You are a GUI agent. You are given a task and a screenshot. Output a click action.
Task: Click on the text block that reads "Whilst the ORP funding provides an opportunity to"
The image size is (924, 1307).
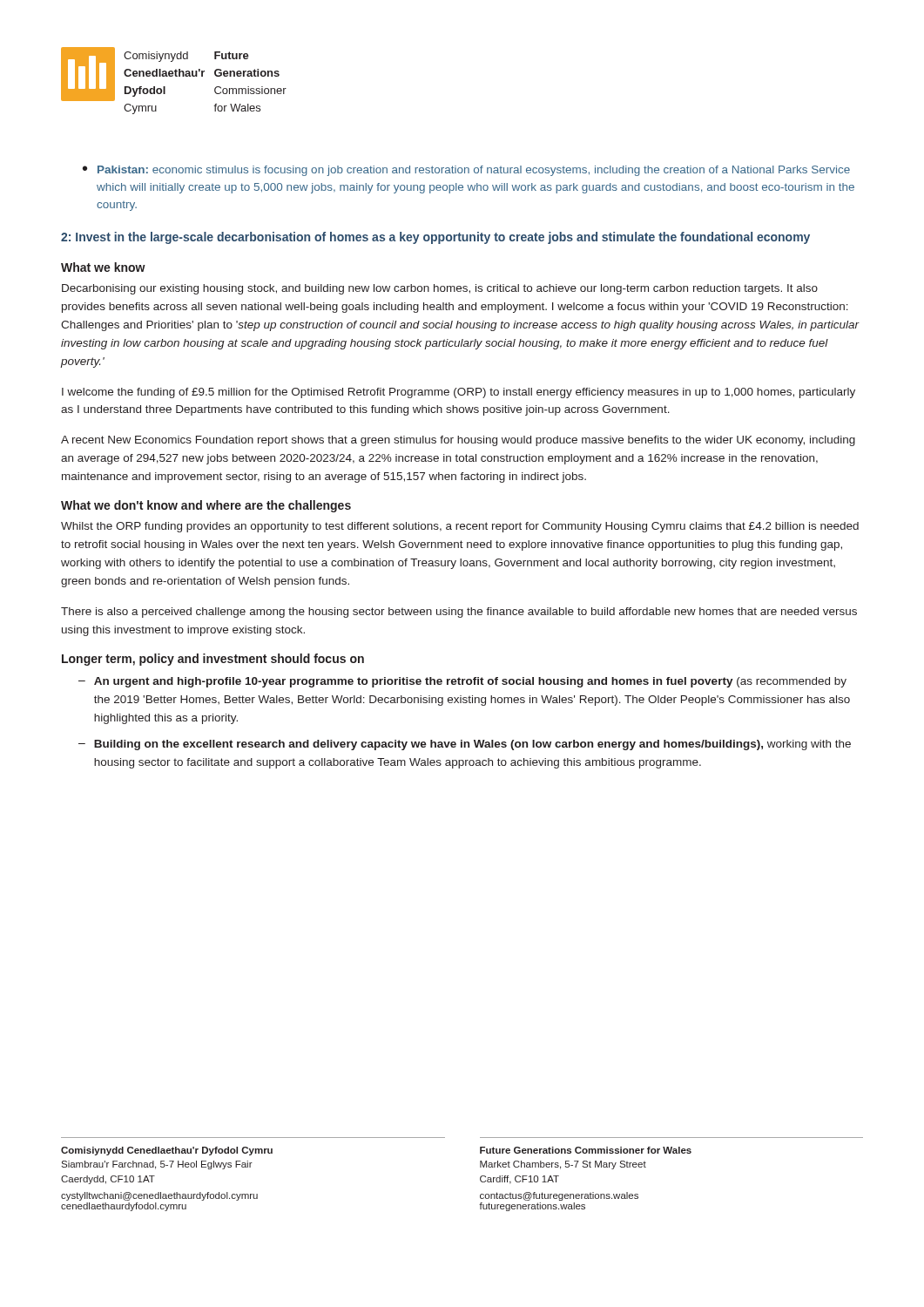[x=460, y=553]
